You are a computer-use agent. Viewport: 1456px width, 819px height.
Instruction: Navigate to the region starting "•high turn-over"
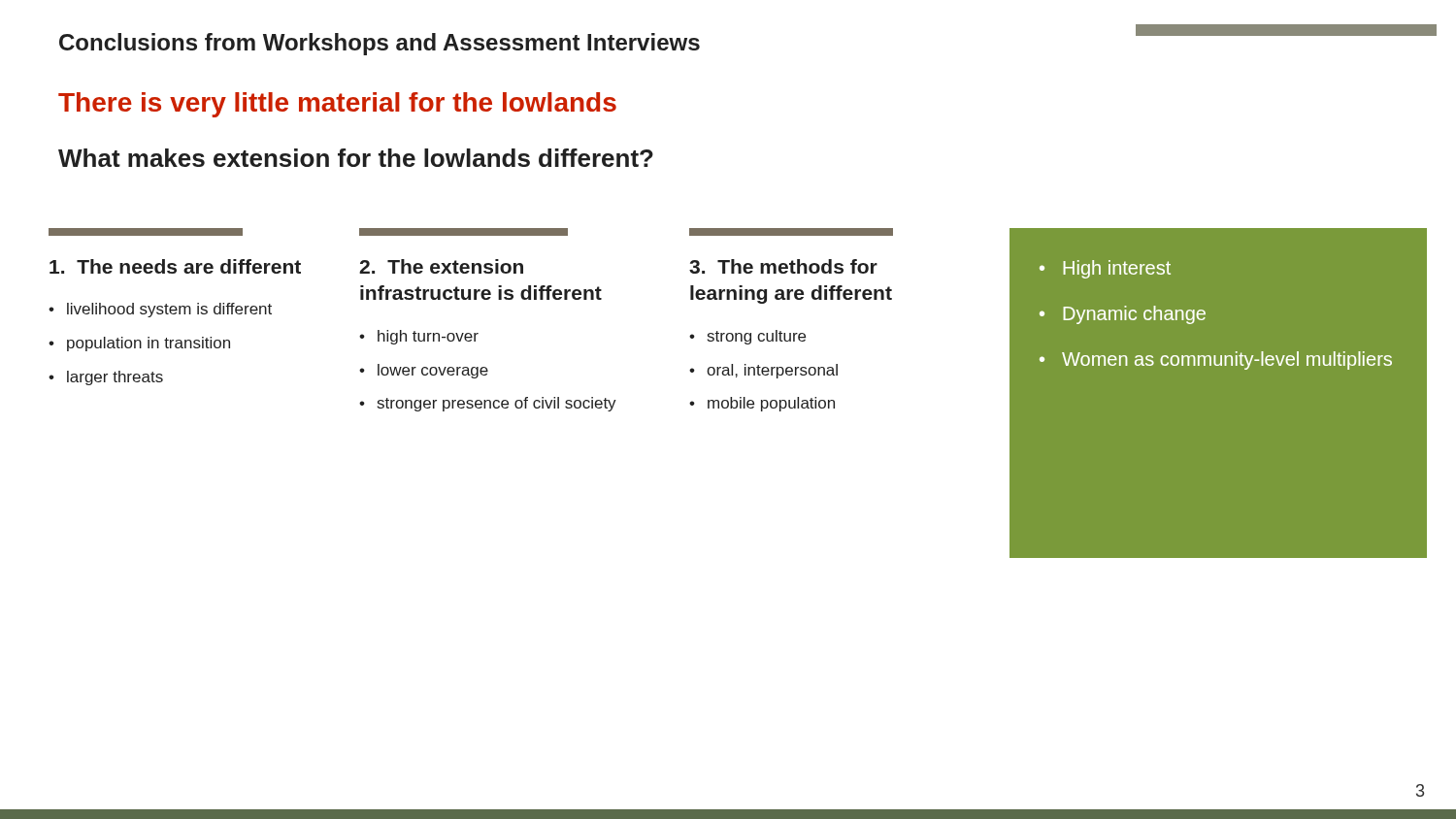tap(419, 337)
